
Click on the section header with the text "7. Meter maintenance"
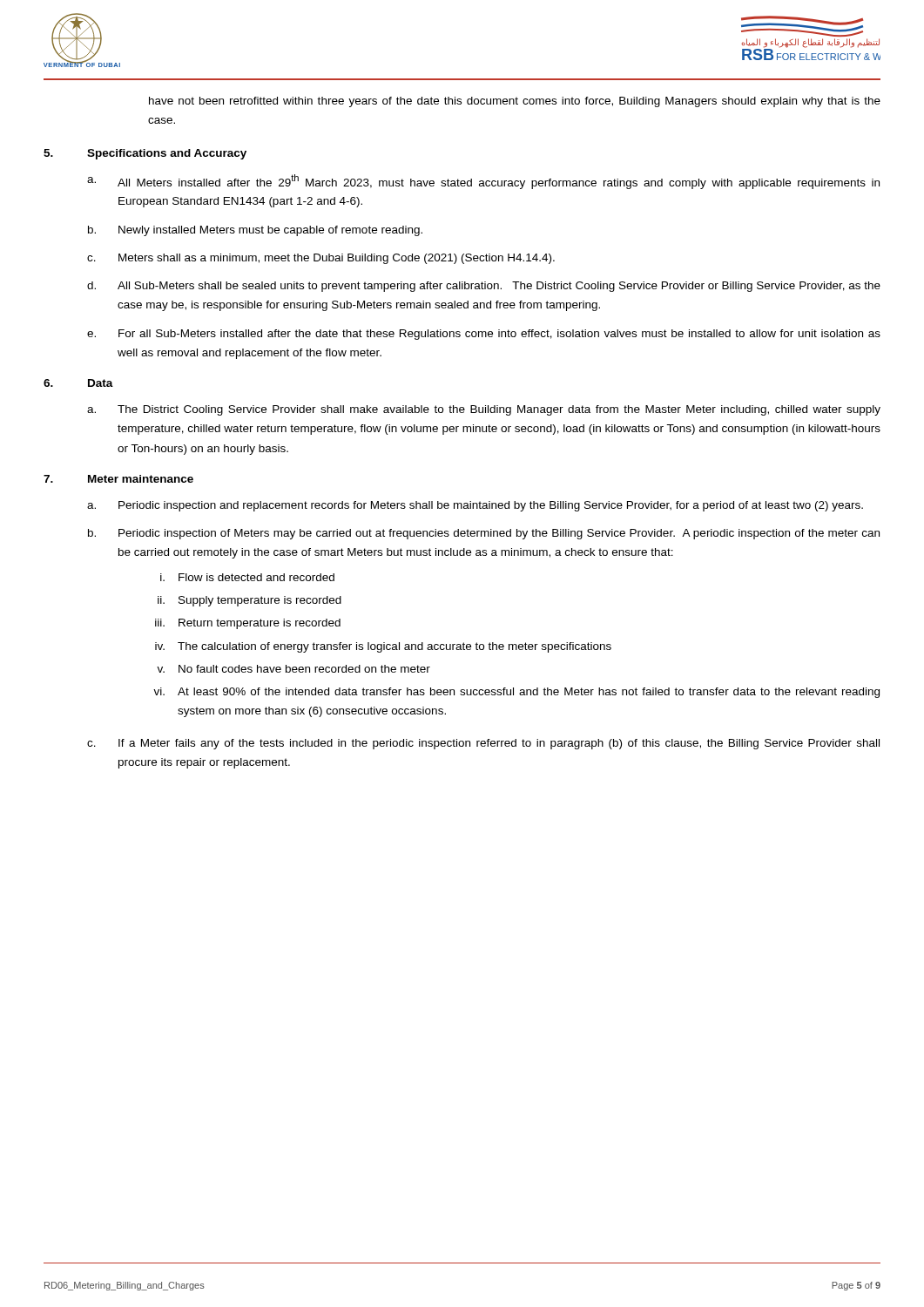point(119,479)
